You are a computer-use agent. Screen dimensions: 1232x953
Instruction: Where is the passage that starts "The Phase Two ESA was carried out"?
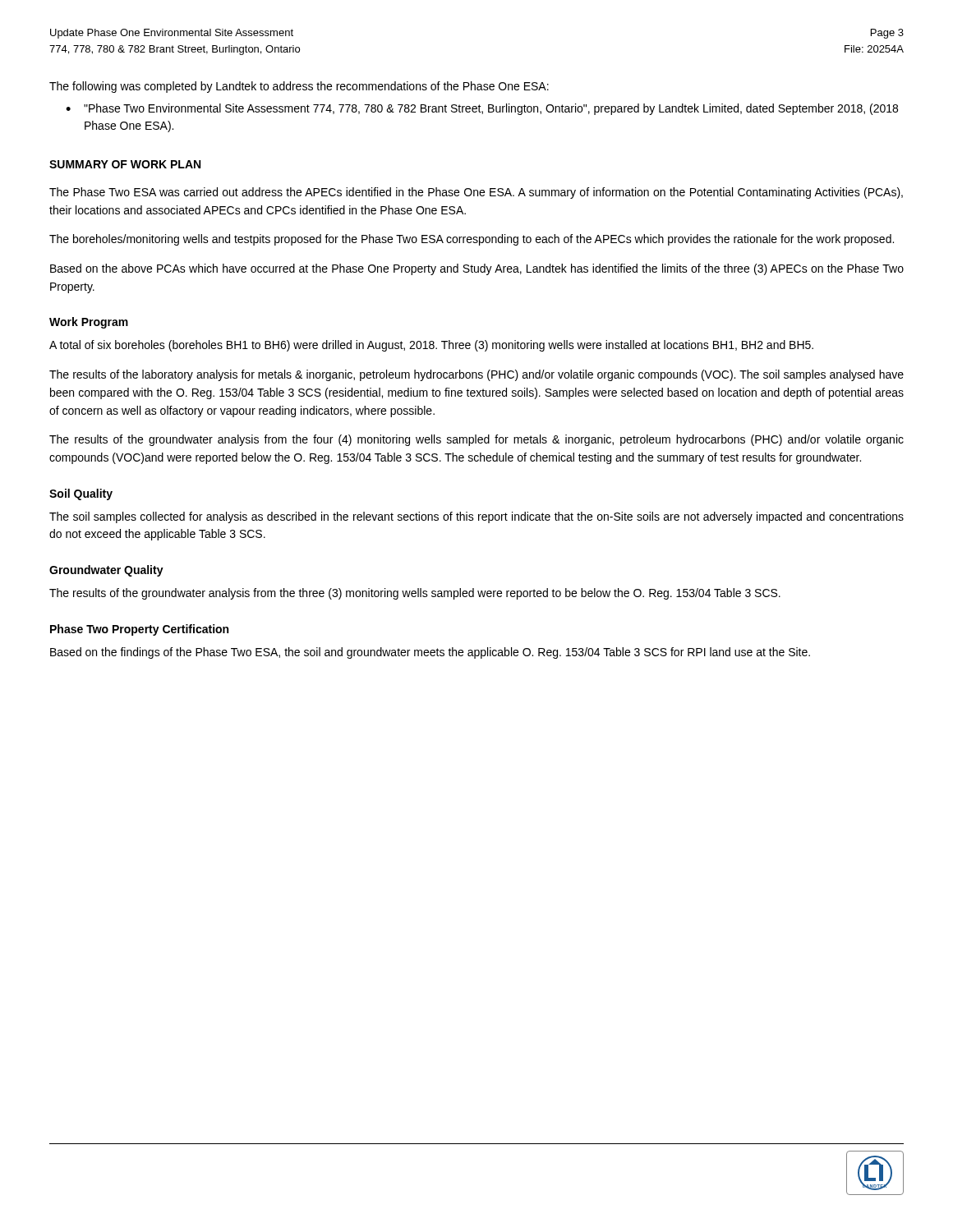coord(476,201)
